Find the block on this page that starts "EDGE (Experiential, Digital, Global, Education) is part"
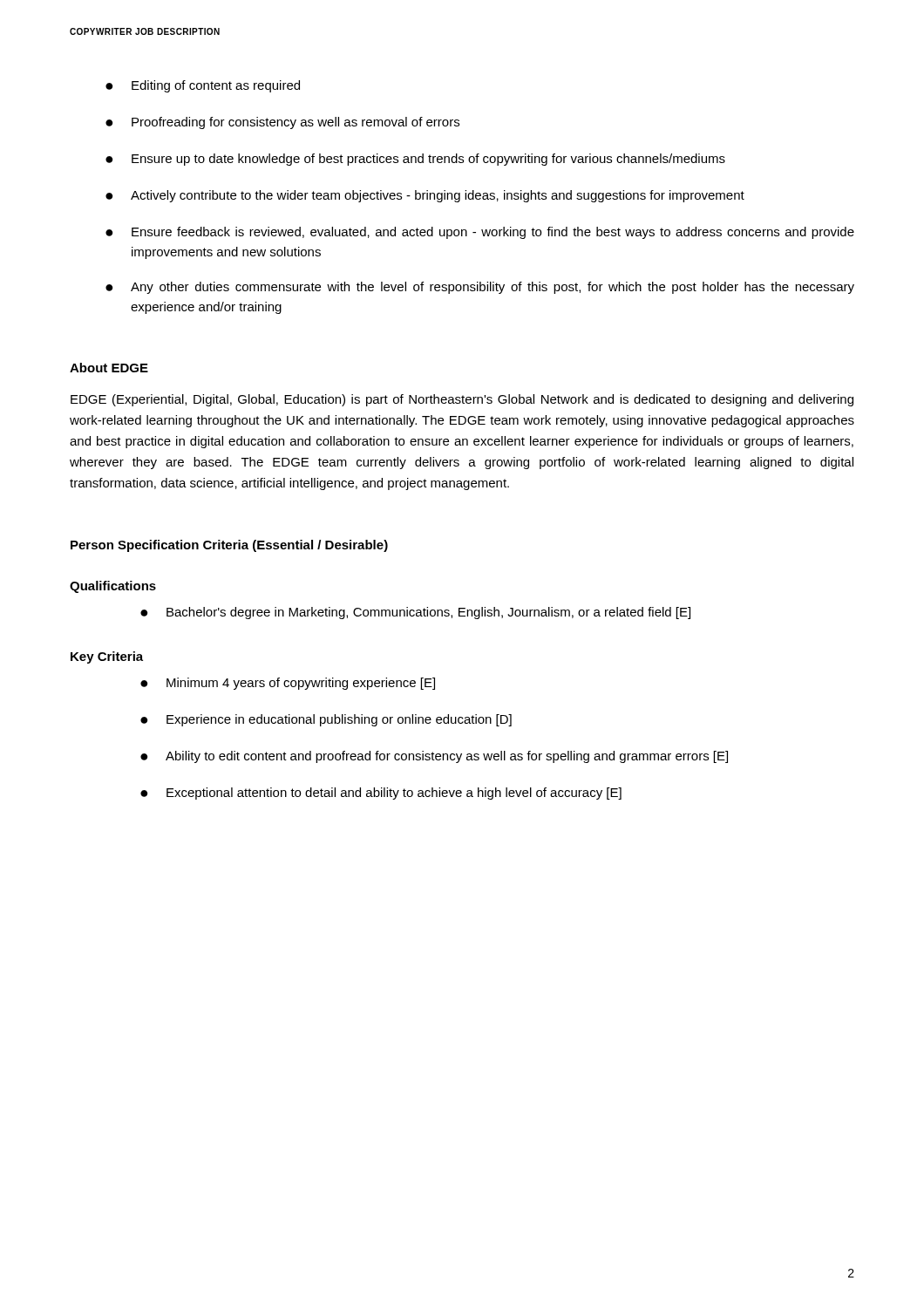 pos(462,441)
